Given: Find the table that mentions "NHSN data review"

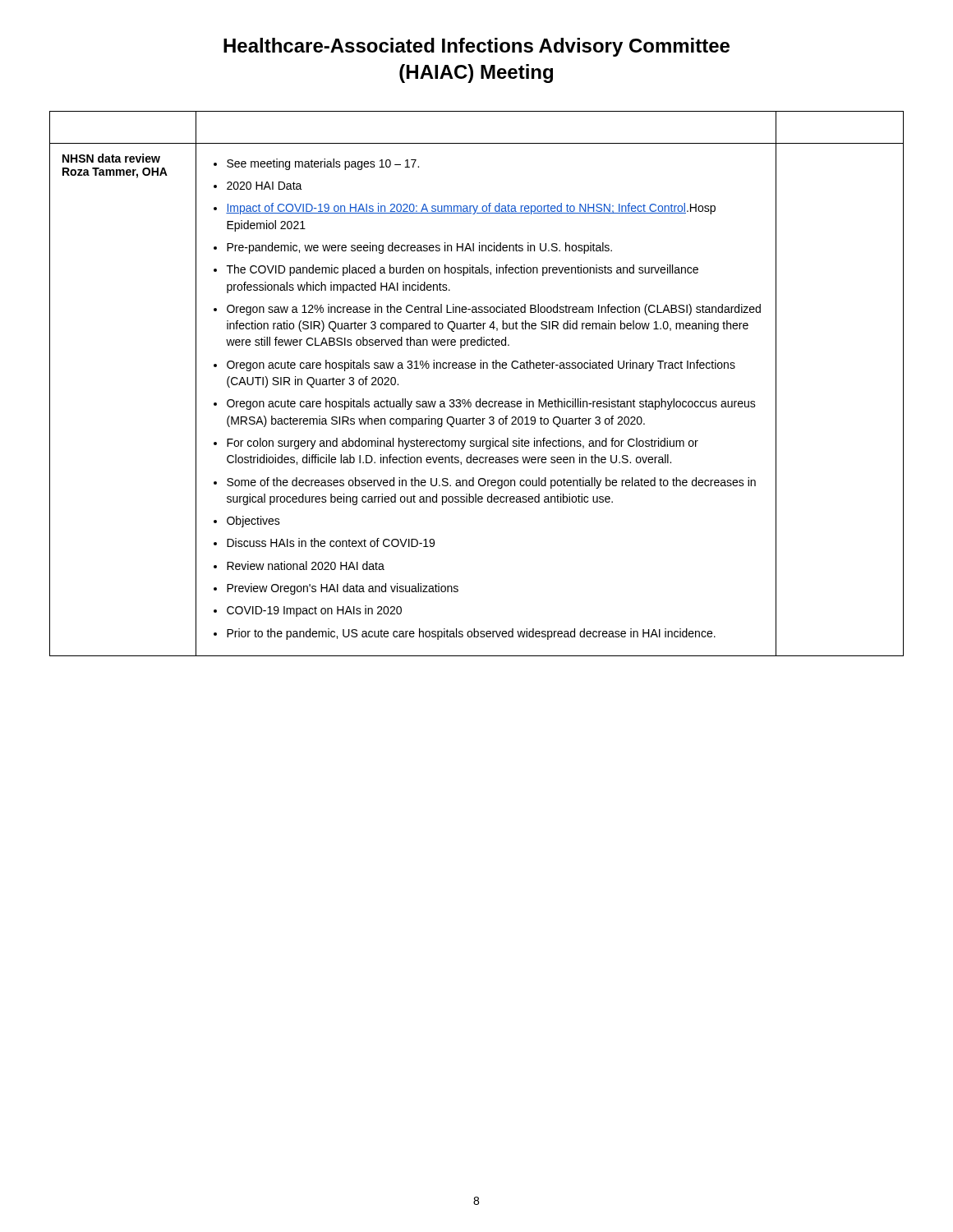Looking at the screenshot, I should coord(476,383).
